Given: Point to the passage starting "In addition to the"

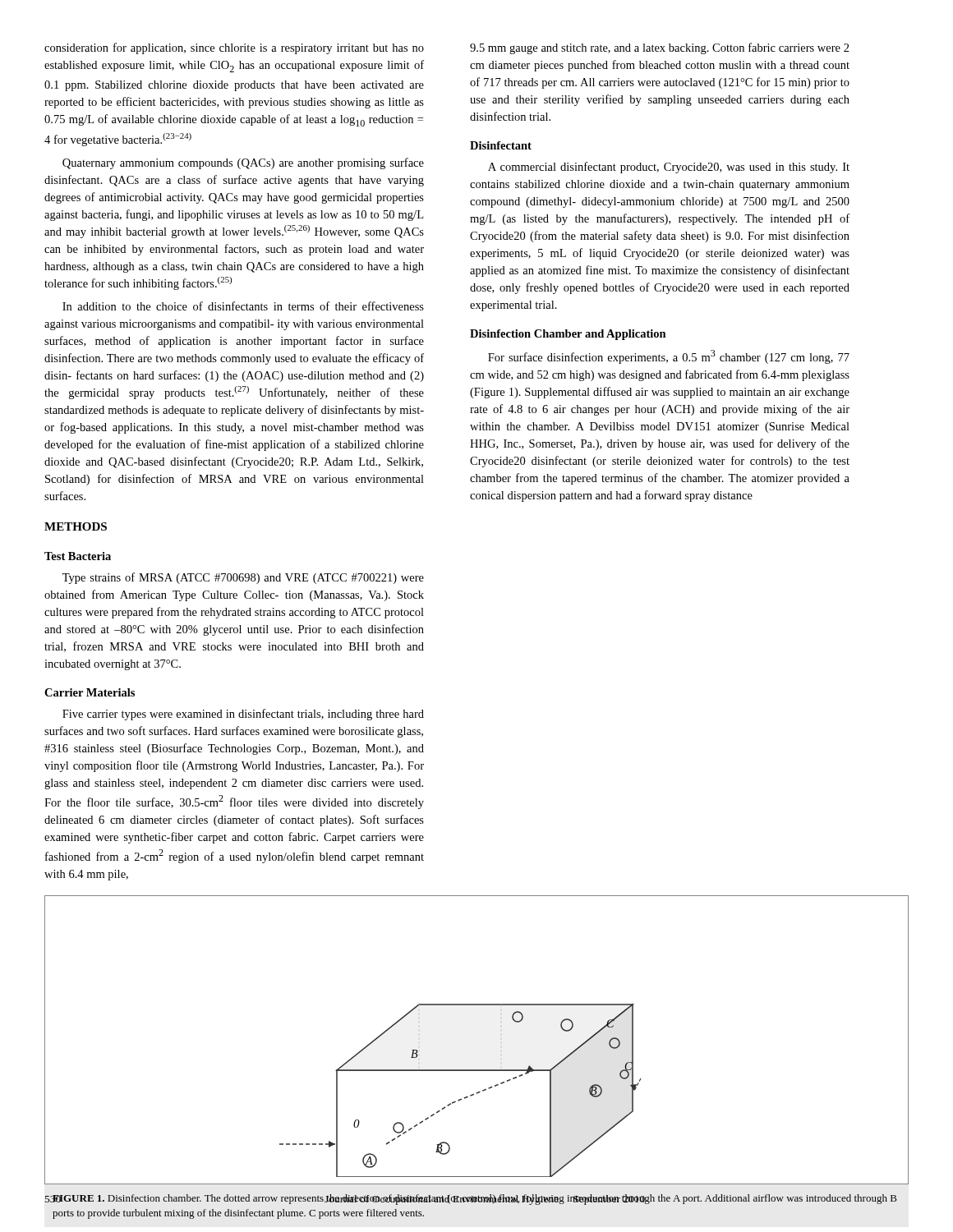Looking at the screenshot, I should (234, 402).
